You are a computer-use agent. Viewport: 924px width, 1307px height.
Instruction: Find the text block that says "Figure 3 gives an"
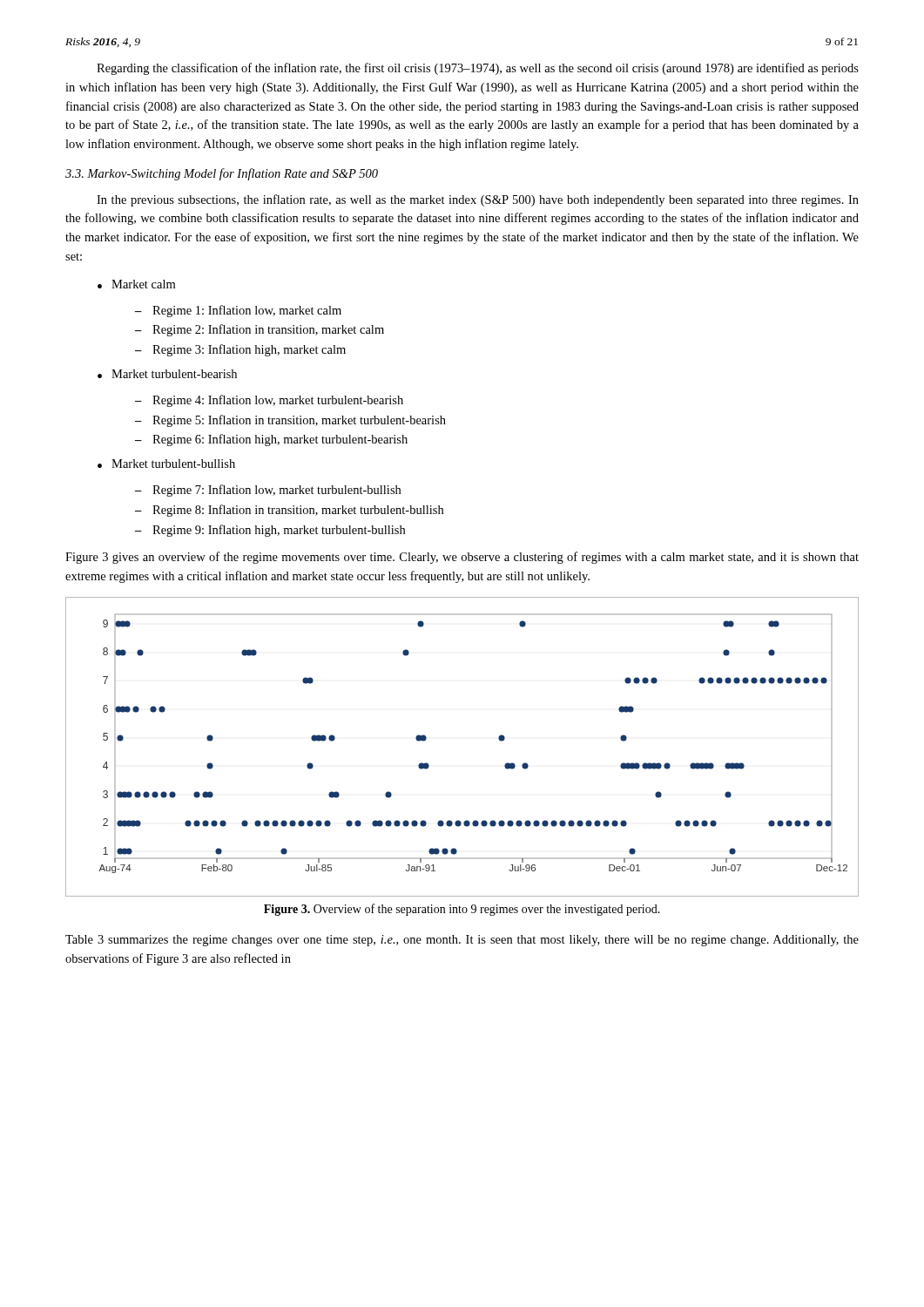[x=462, y=567]
